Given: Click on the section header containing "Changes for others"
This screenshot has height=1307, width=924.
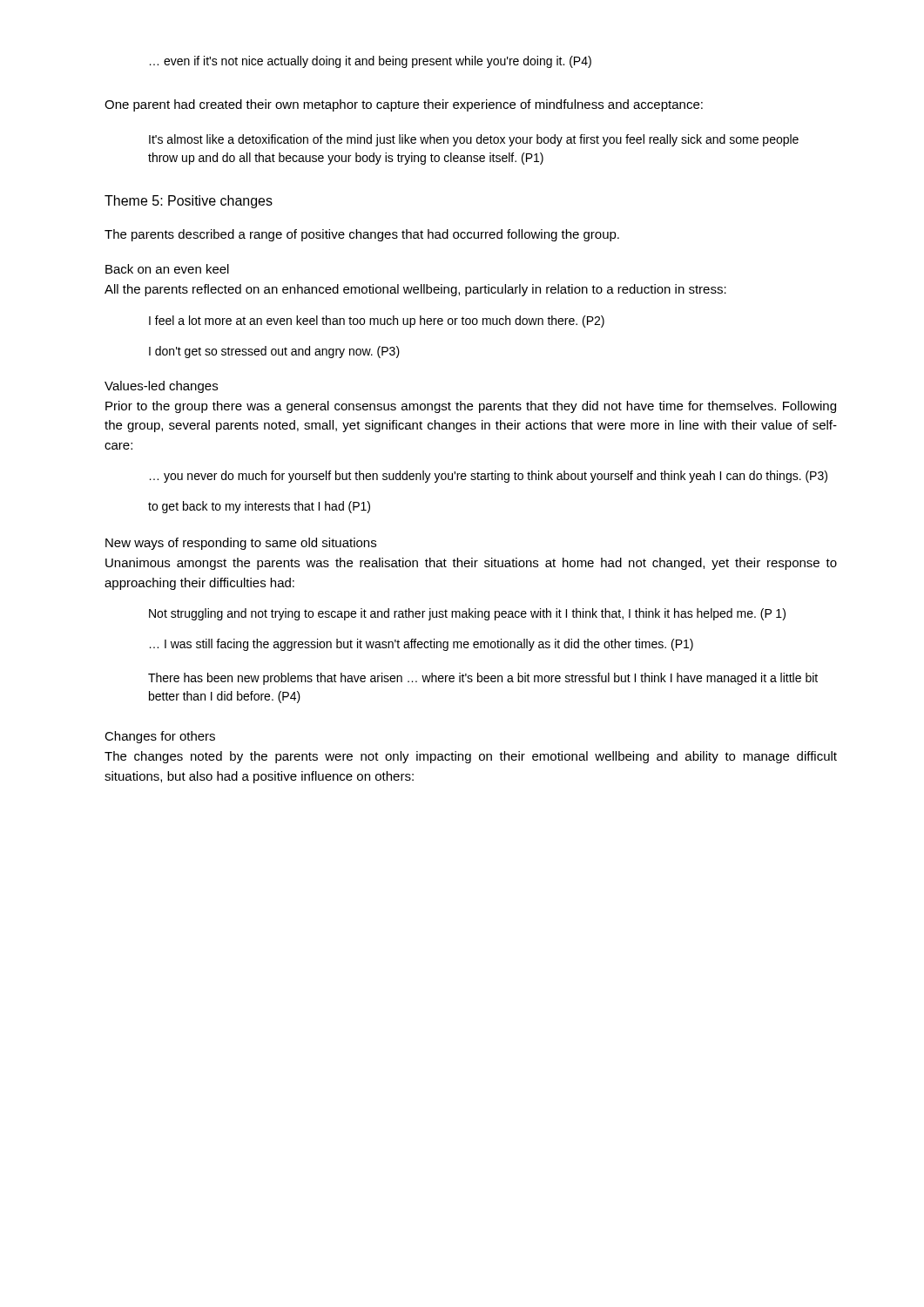Looking at the screenshot, I should [x=160, y=737].
